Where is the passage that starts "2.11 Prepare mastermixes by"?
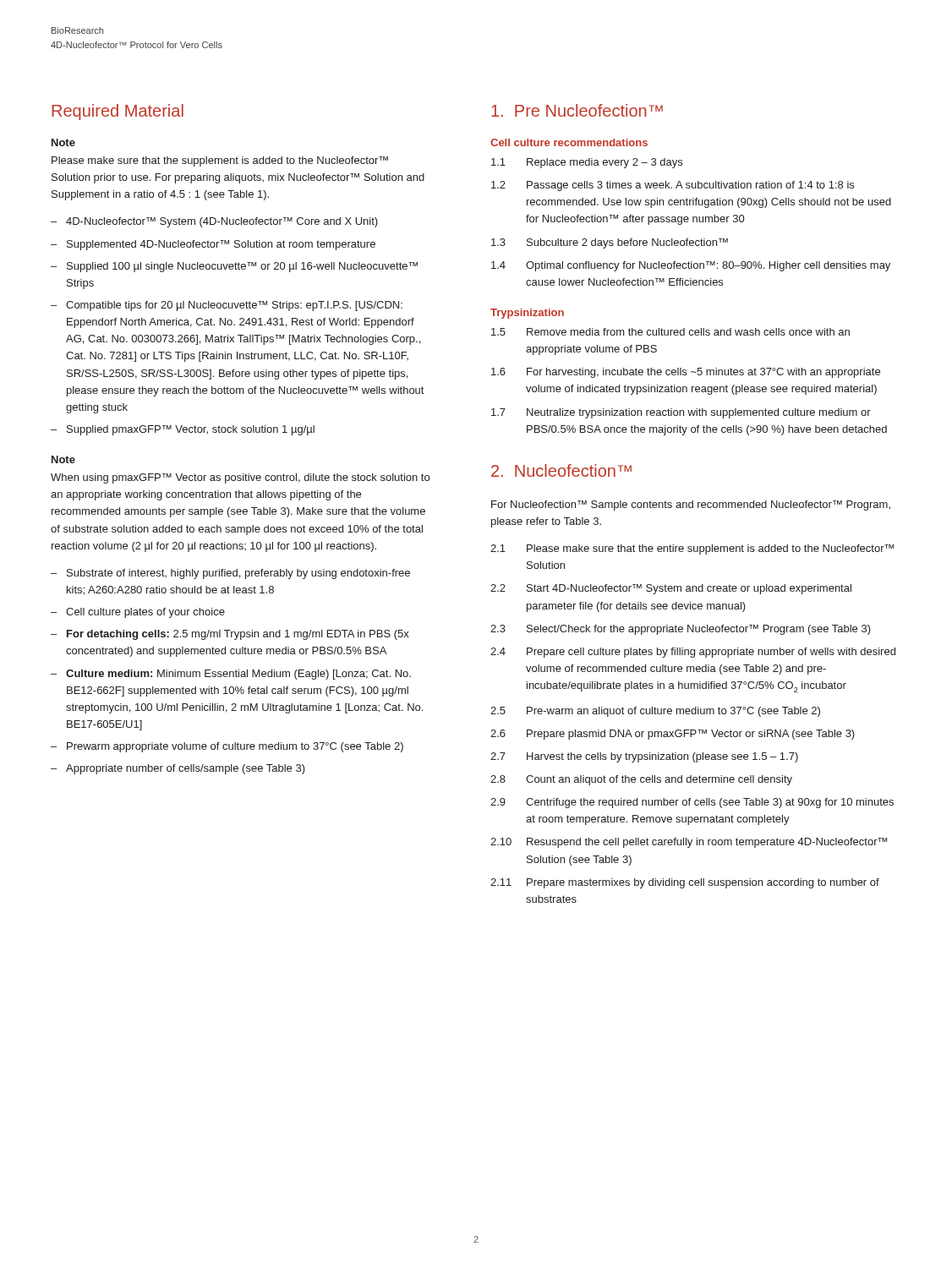The image size is (952, 1268). 698,891
